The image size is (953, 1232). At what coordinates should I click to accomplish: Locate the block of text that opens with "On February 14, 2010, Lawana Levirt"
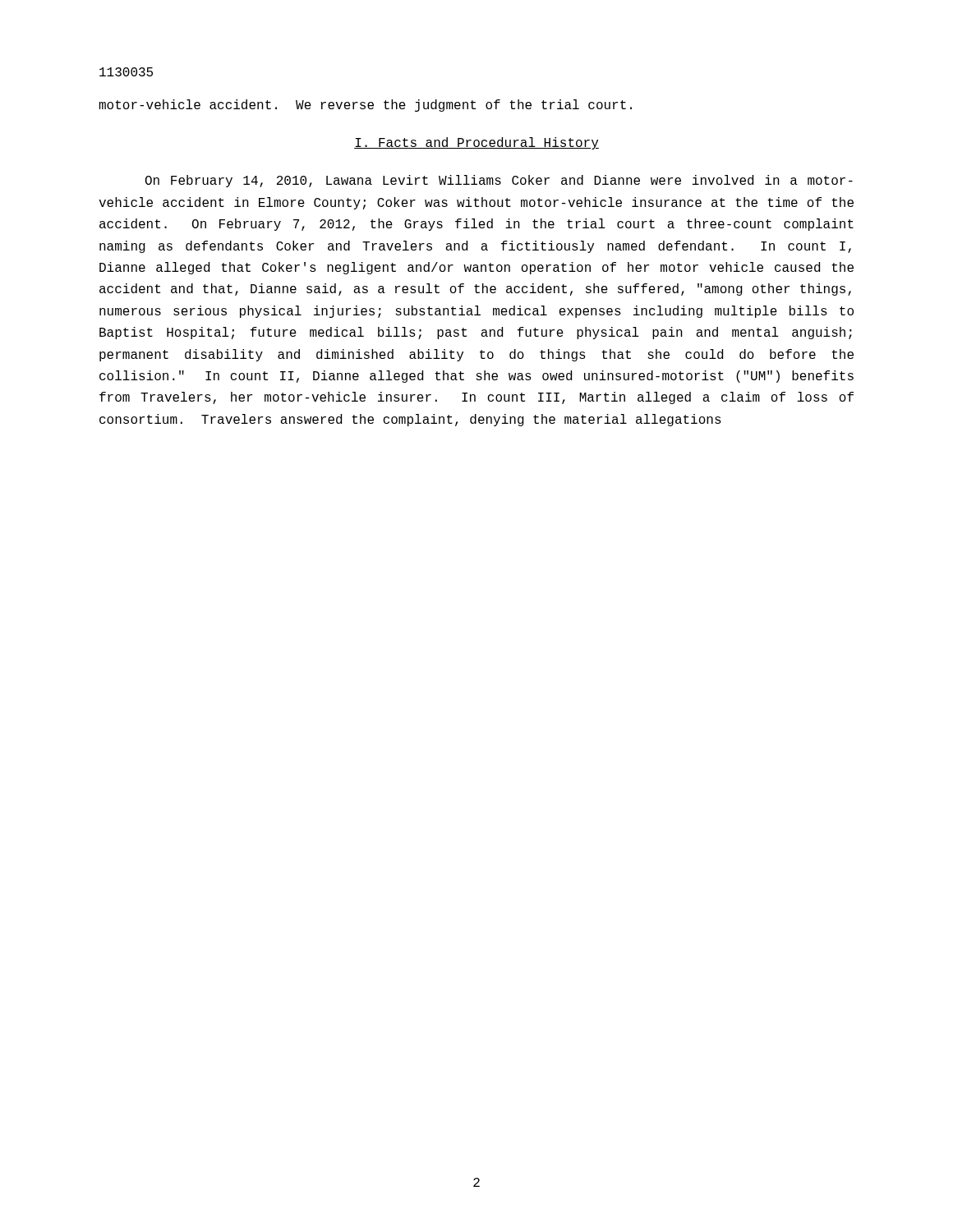coord(476,301)
